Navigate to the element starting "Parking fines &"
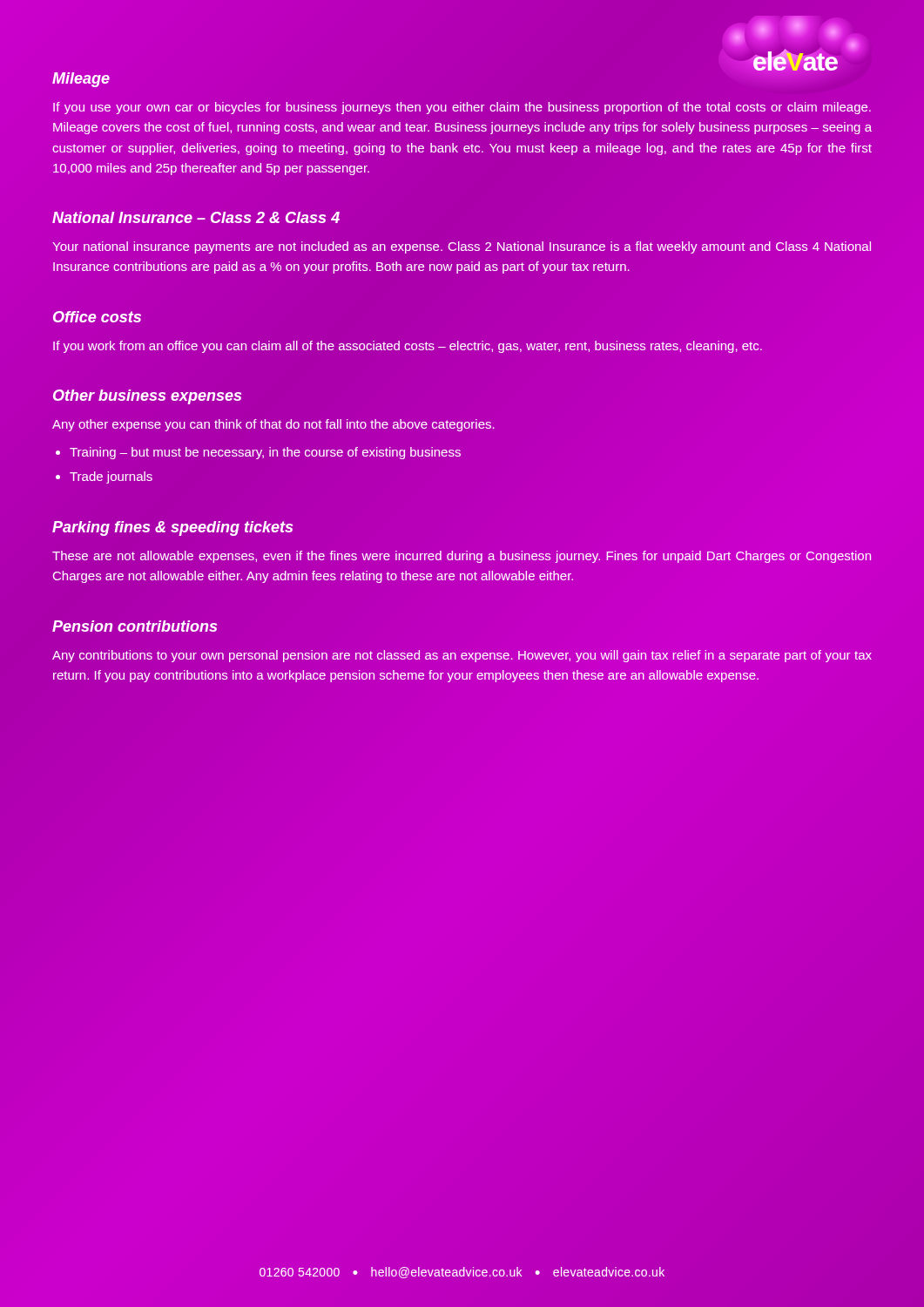Screen dimensions: 1307x924 [x=173, y=527]
